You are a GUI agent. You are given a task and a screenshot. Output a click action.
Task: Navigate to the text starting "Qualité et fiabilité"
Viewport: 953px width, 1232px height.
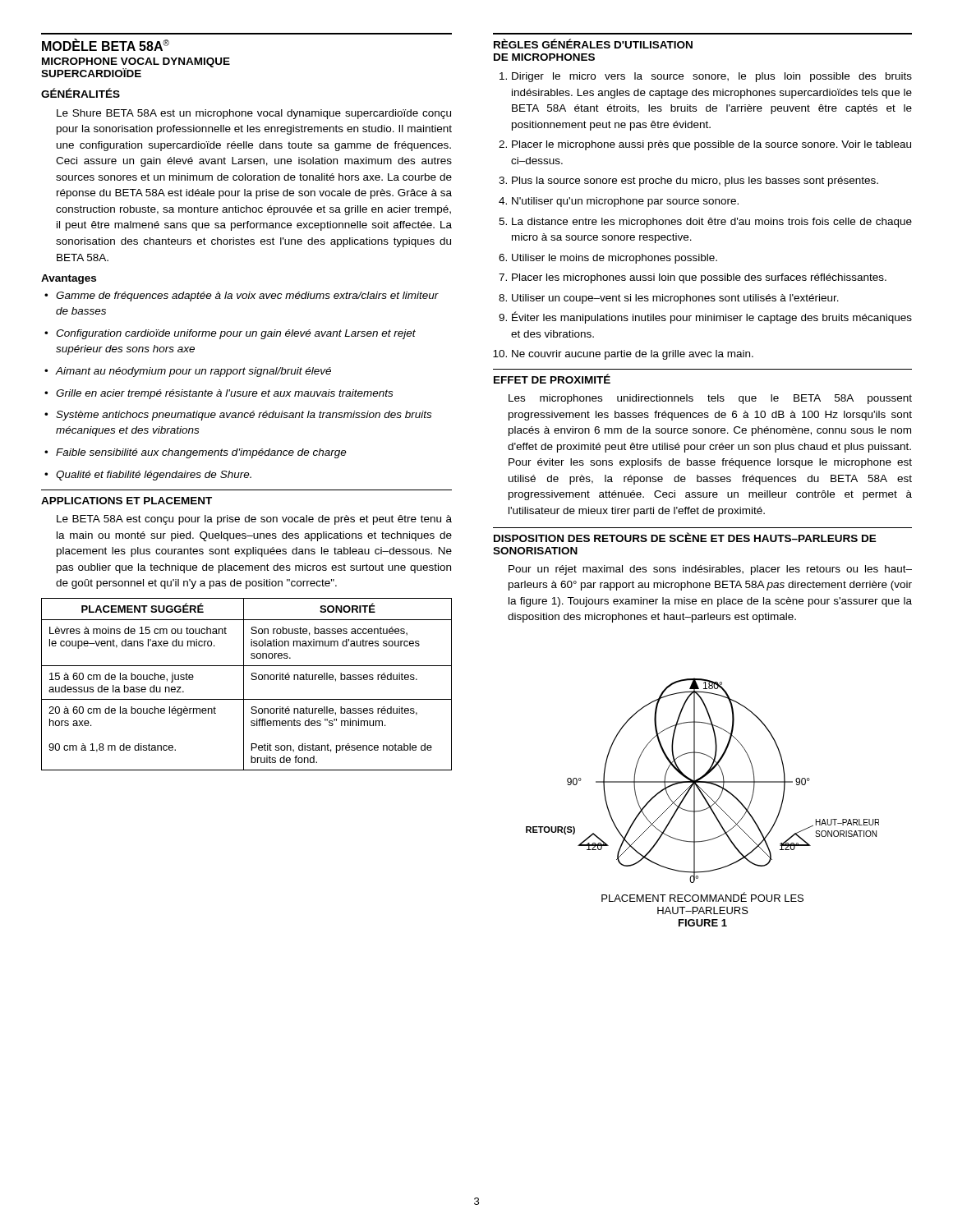click(248, 475)
